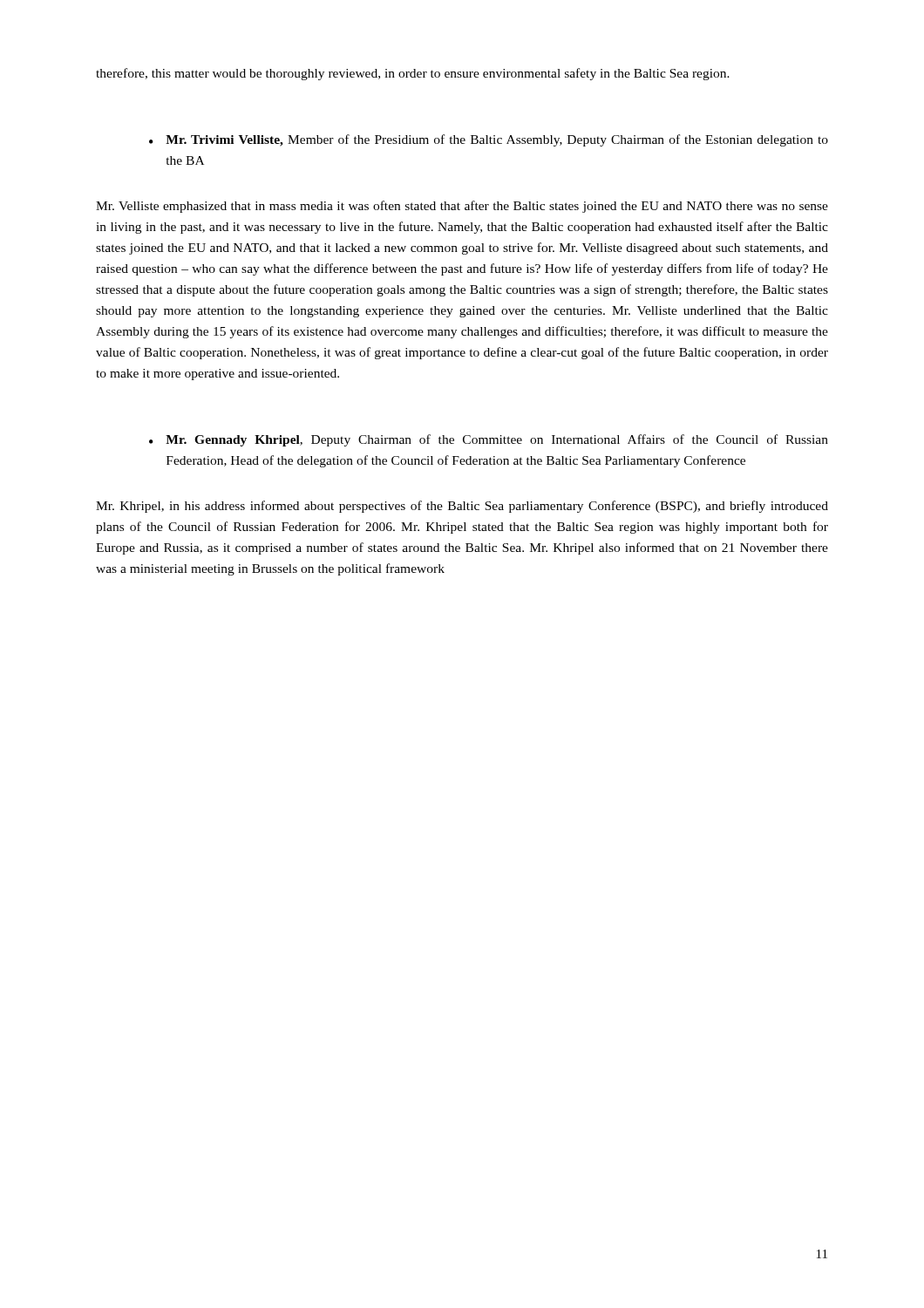This screenshot has height=1308, width=924.
Task: Click the passage that begins "• Mr. Trivimi Velliste, Member of the"
Action: point(488,150)
